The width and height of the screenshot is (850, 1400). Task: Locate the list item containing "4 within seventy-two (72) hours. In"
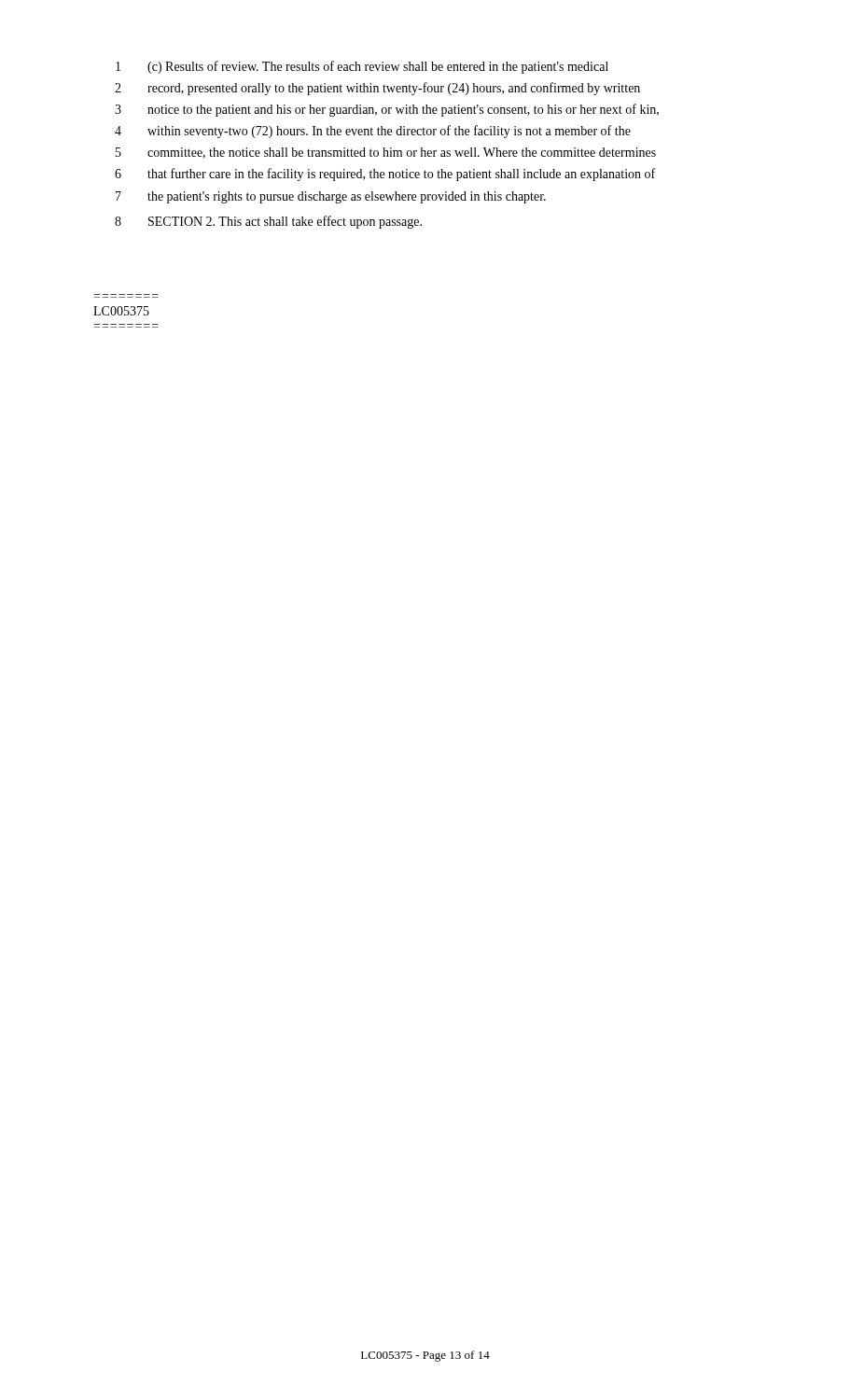pyautogui.click(x=439, y=131)
